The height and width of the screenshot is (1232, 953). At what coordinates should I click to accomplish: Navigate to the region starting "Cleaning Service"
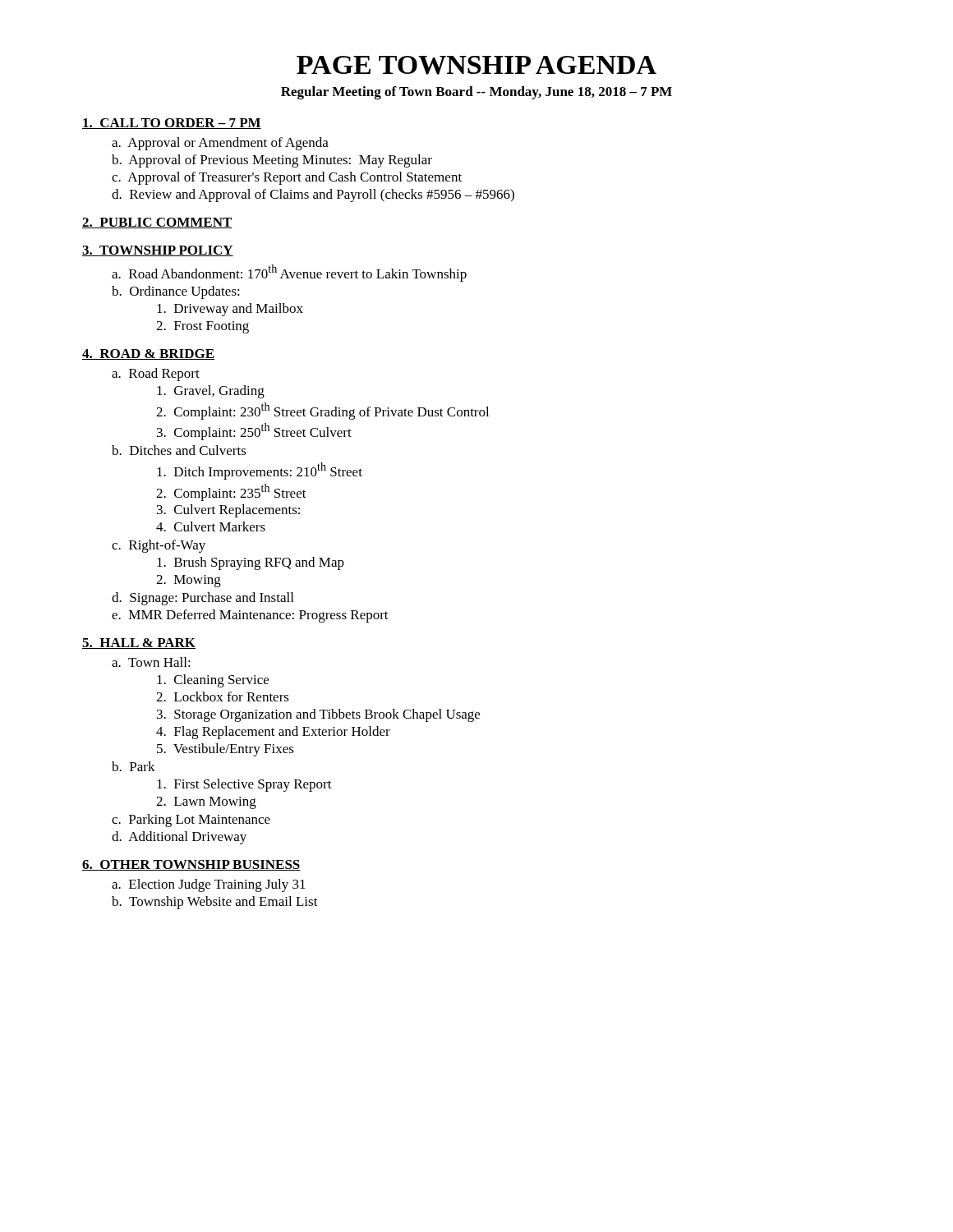(213, 680)
